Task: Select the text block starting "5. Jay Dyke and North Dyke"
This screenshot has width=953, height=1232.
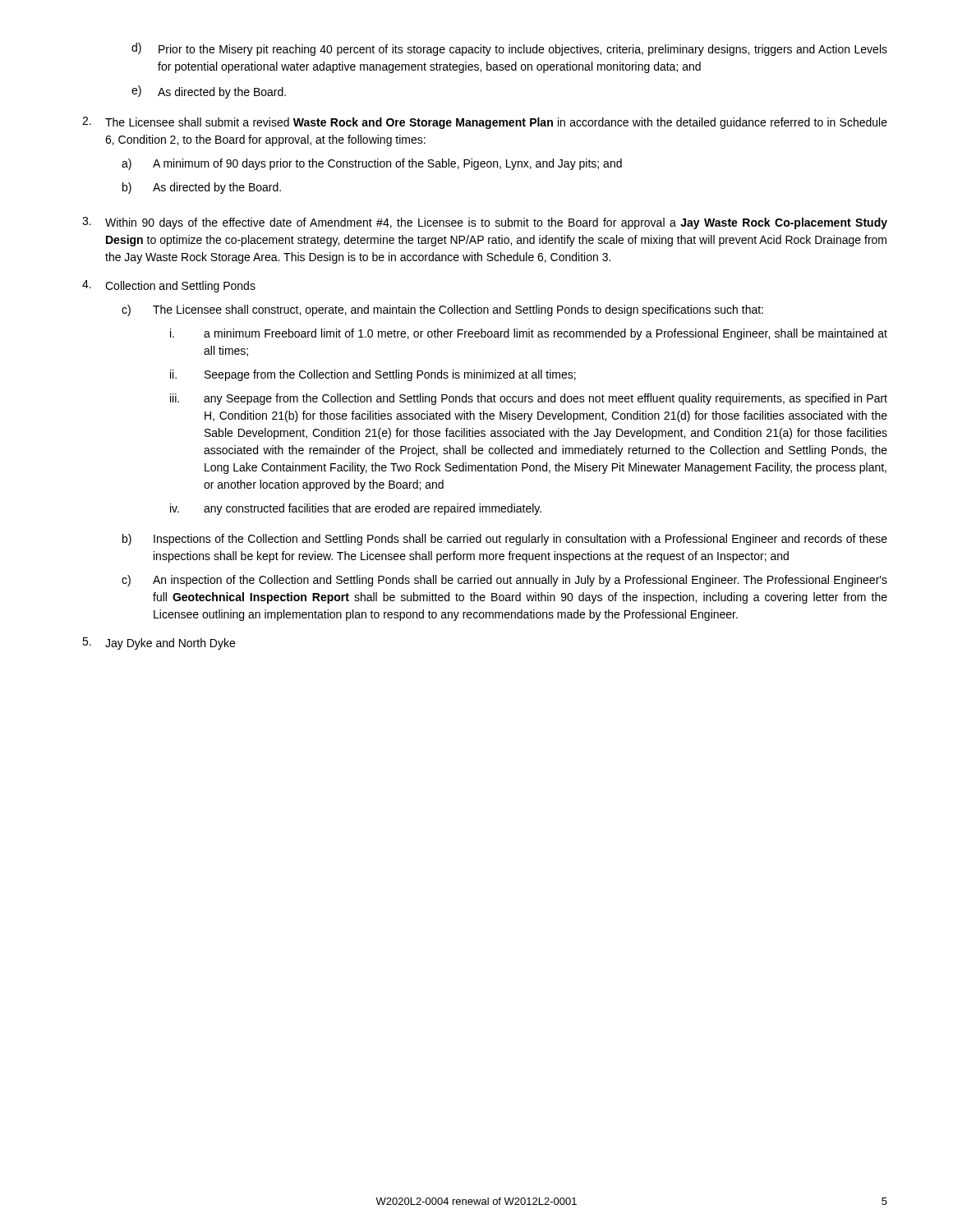Action: (159, 644)
